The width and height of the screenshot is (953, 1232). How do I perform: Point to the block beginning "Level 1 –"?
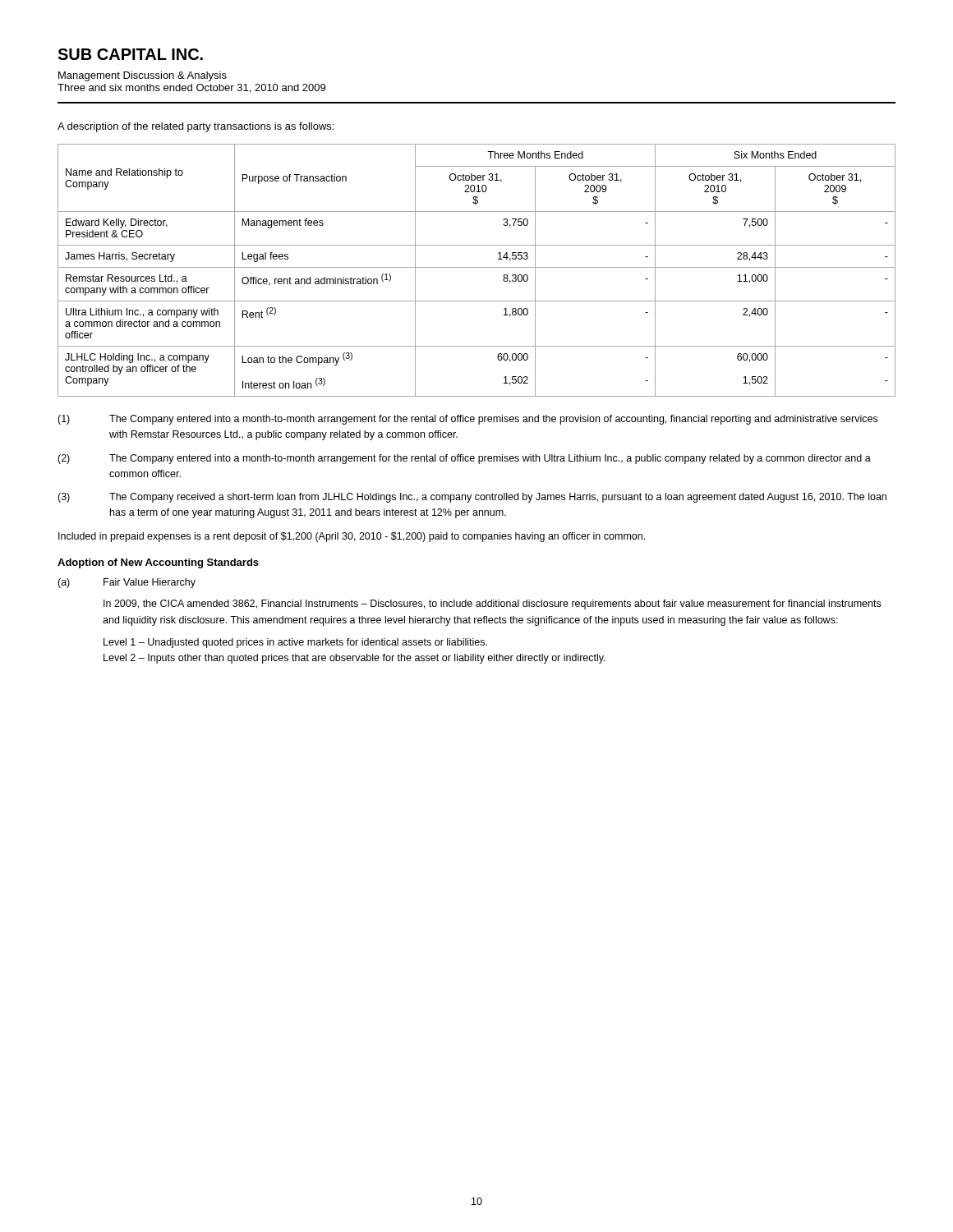tap(354, 650)
